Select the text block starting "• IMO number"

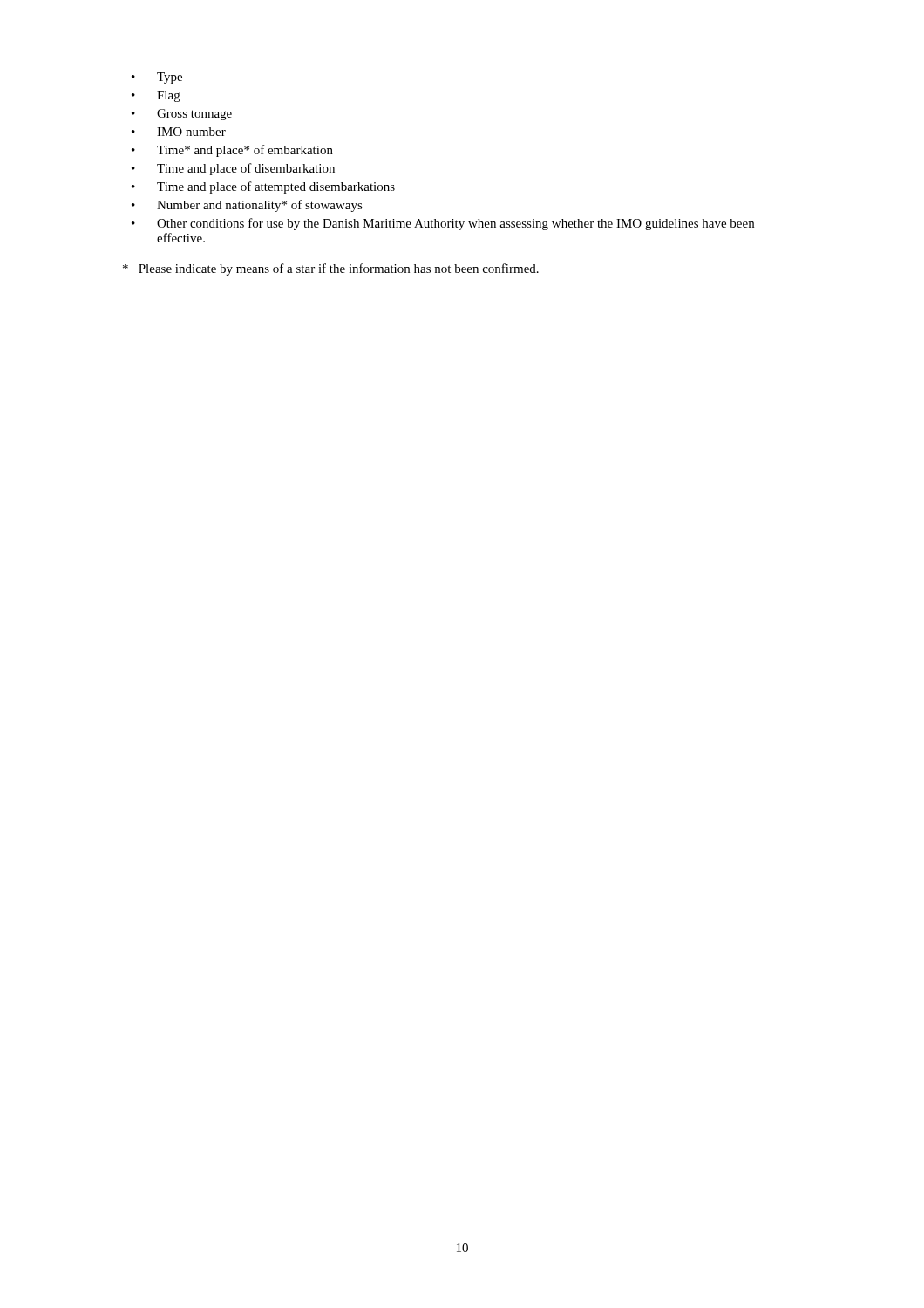pos(179,132)
